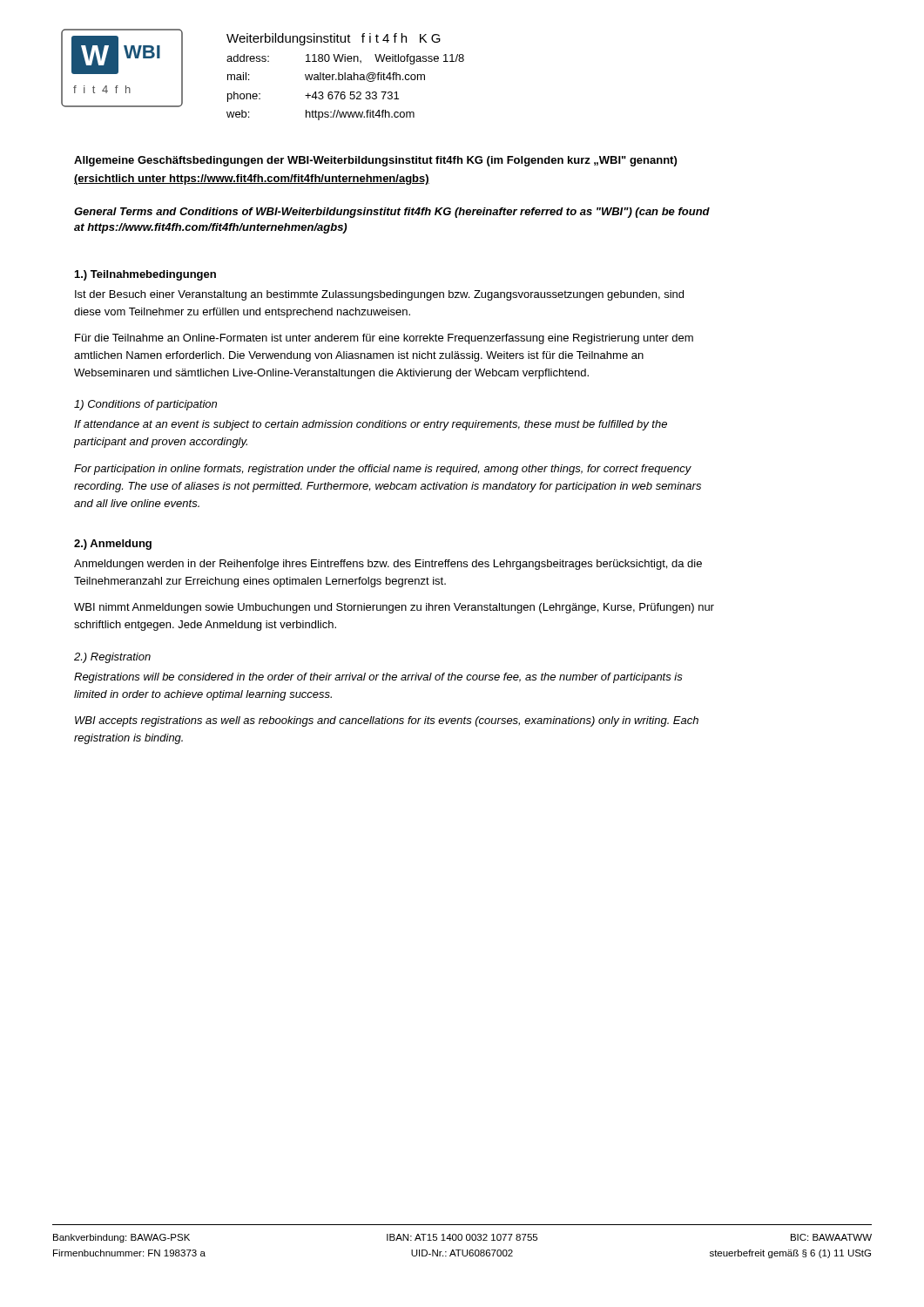The image size is (924, 1307).
Task: Locate the passage starting "Weiterbildungsinstitut f i t 4"
Action: click(334, 39)
